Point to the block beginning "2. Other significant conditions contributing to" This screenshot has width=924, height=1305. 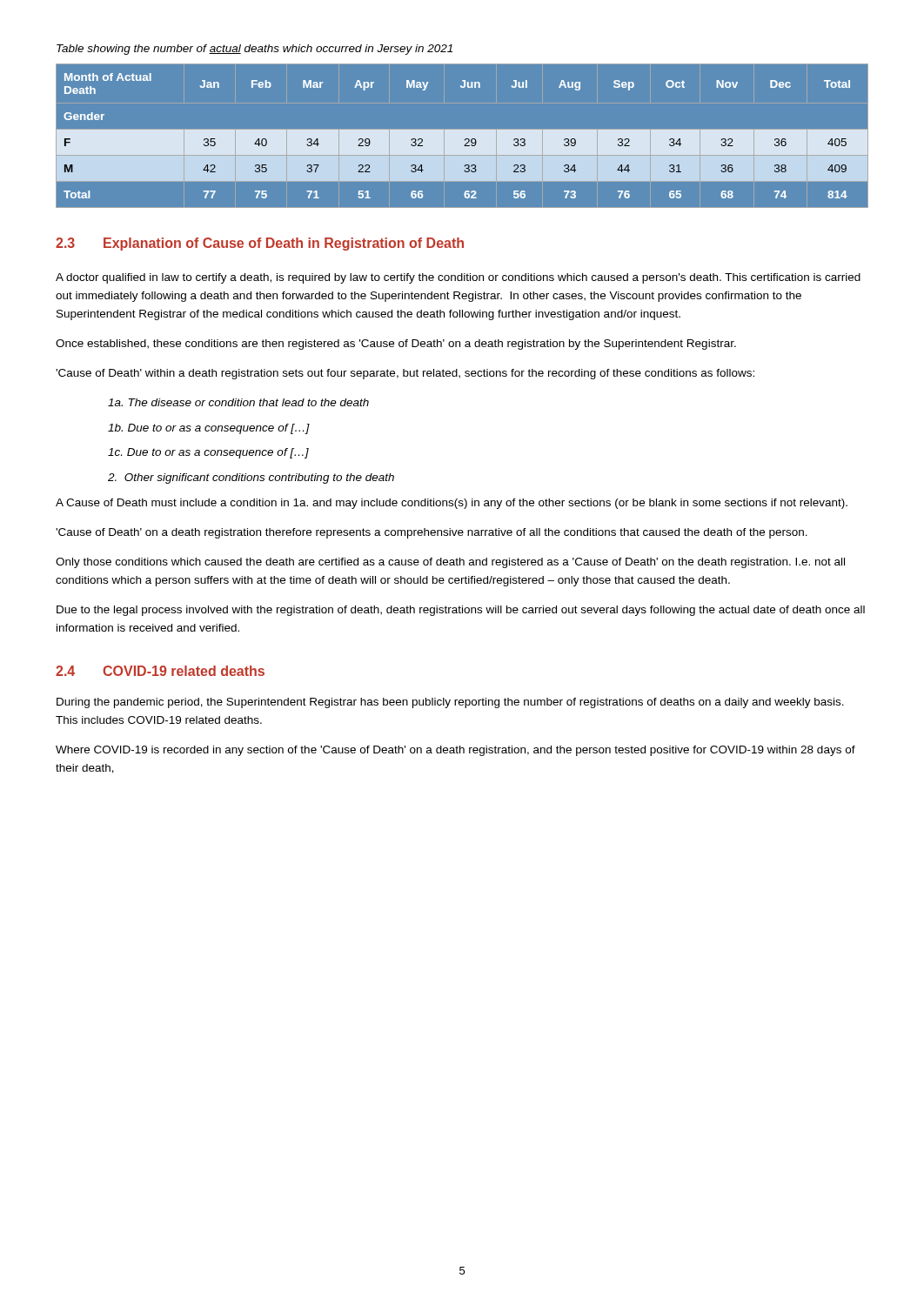tap(251, 477)
